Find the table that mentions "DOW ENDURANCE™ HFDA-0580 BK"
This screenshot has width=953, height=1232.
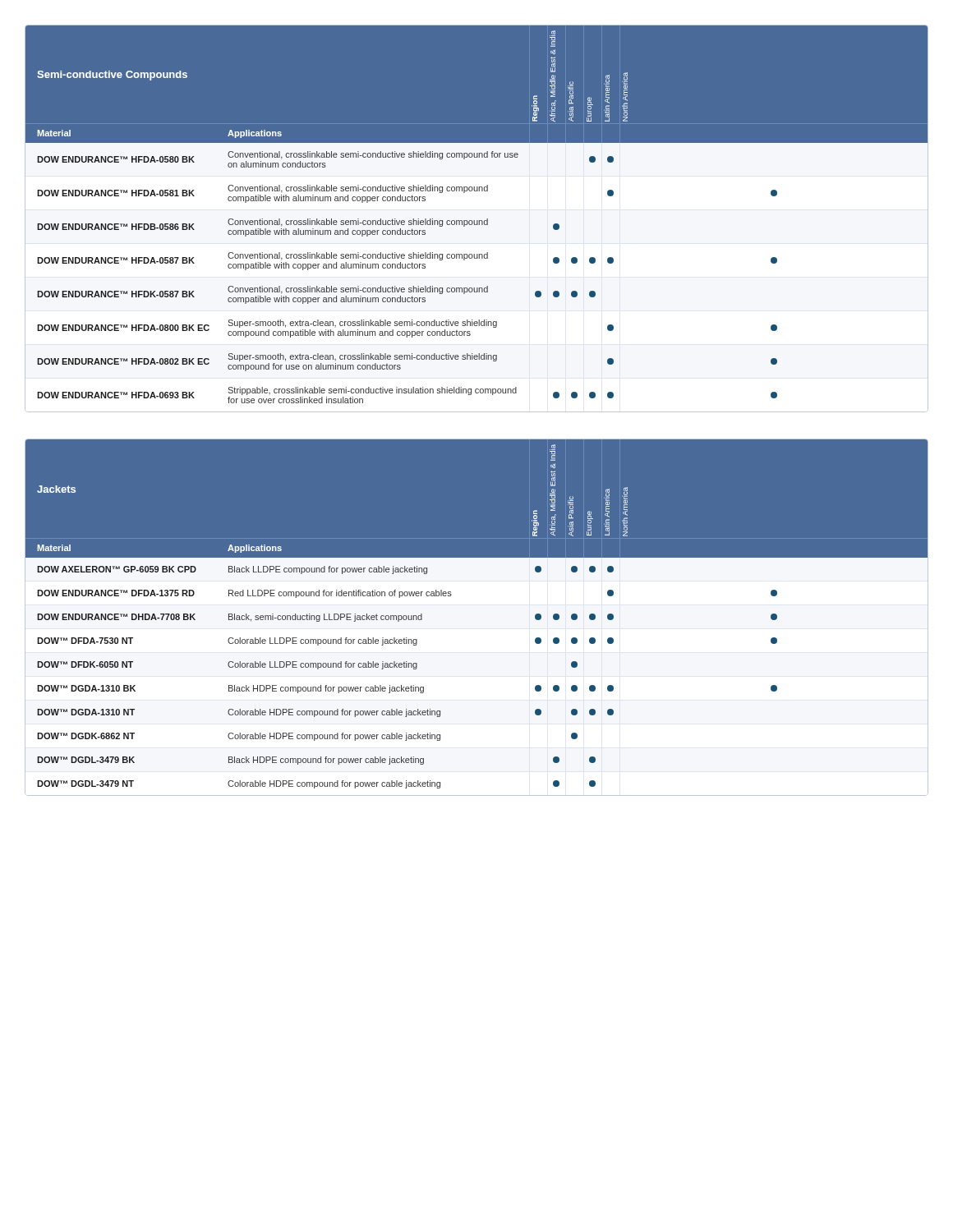pyautogui.click(x=476, y=219)
